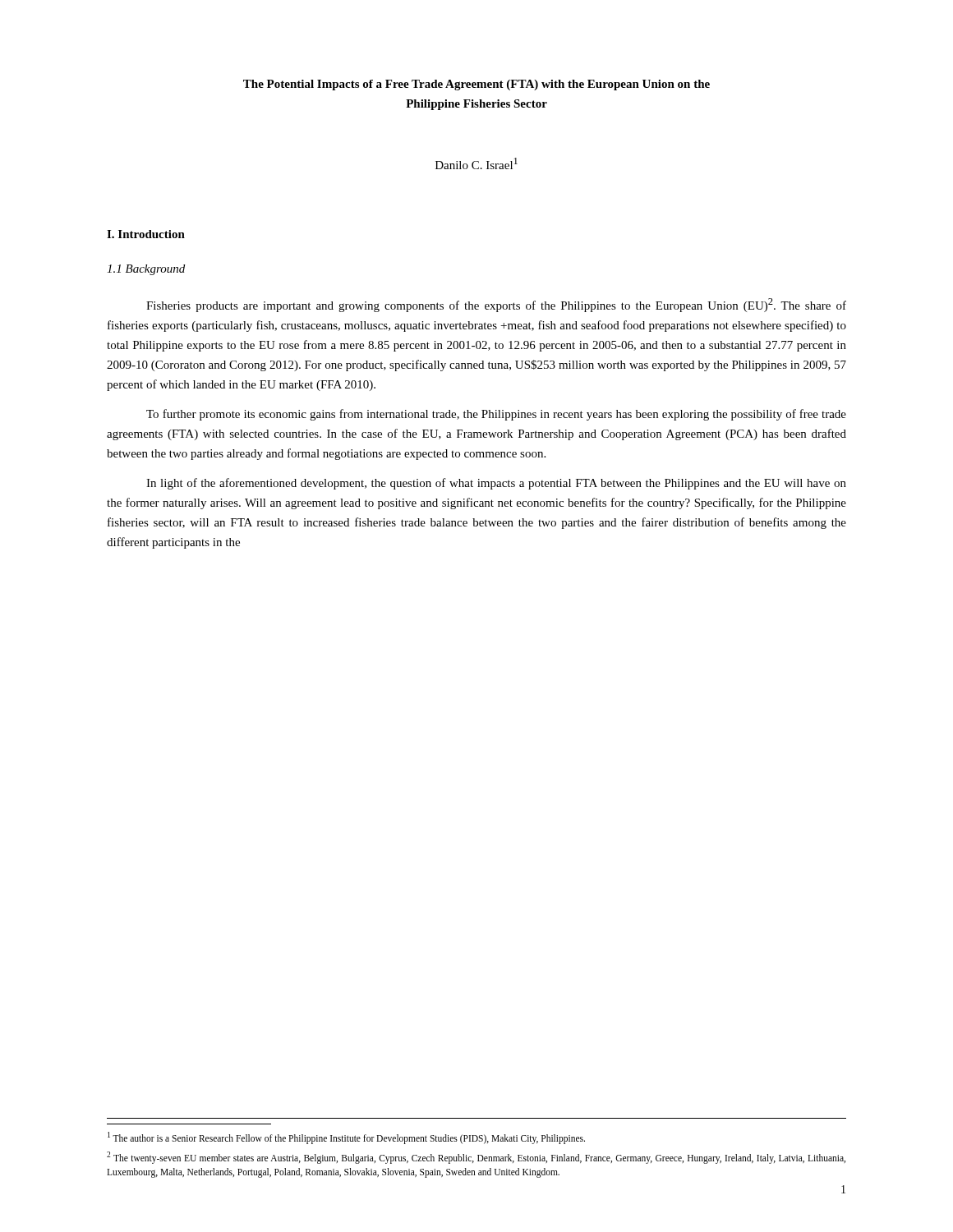Select the section header that reads "1.1 Background"
Screen dimensions: 1232x953
click(146, 269)
